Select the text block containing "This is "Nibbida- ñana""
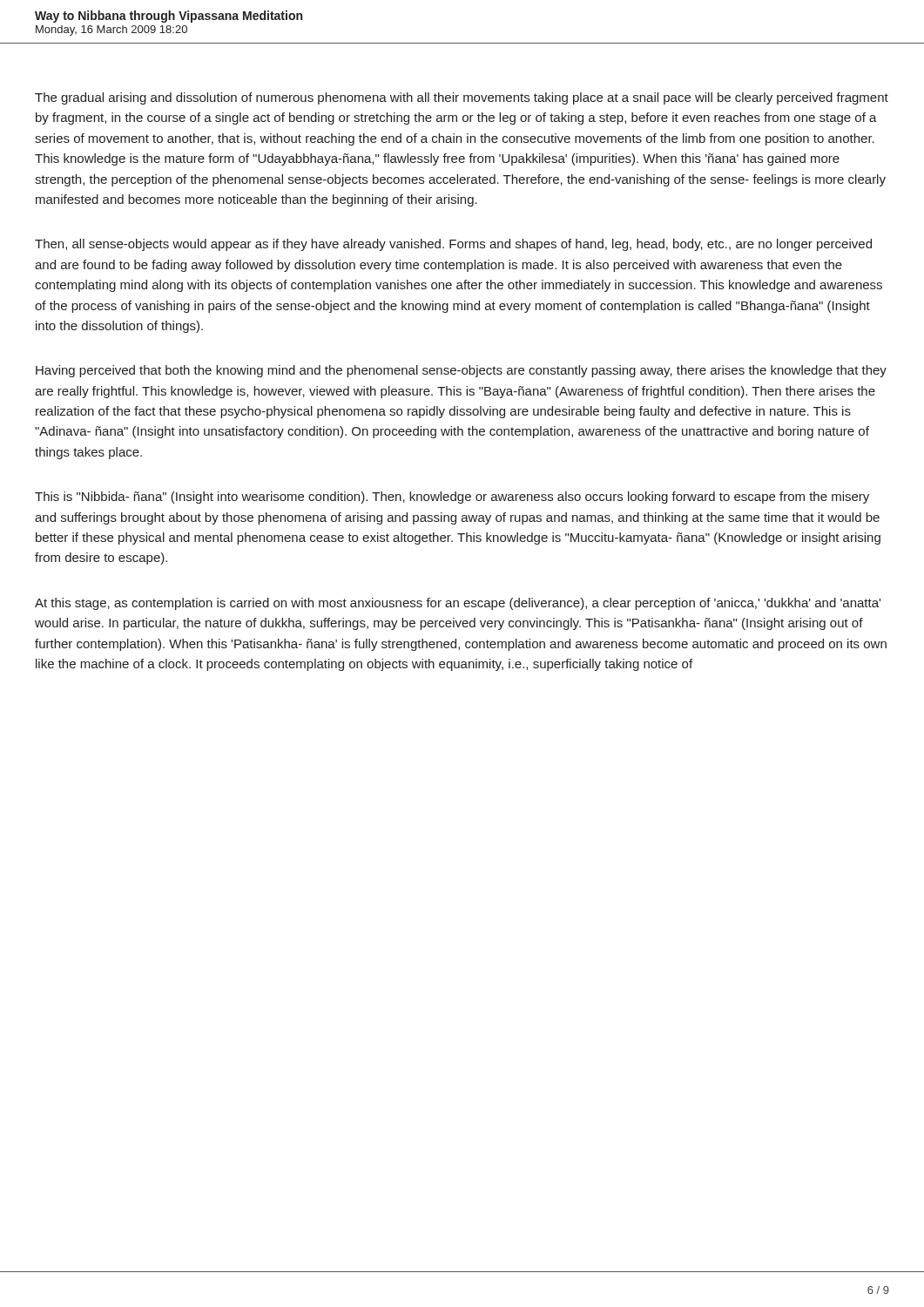 tap(458, 527)
